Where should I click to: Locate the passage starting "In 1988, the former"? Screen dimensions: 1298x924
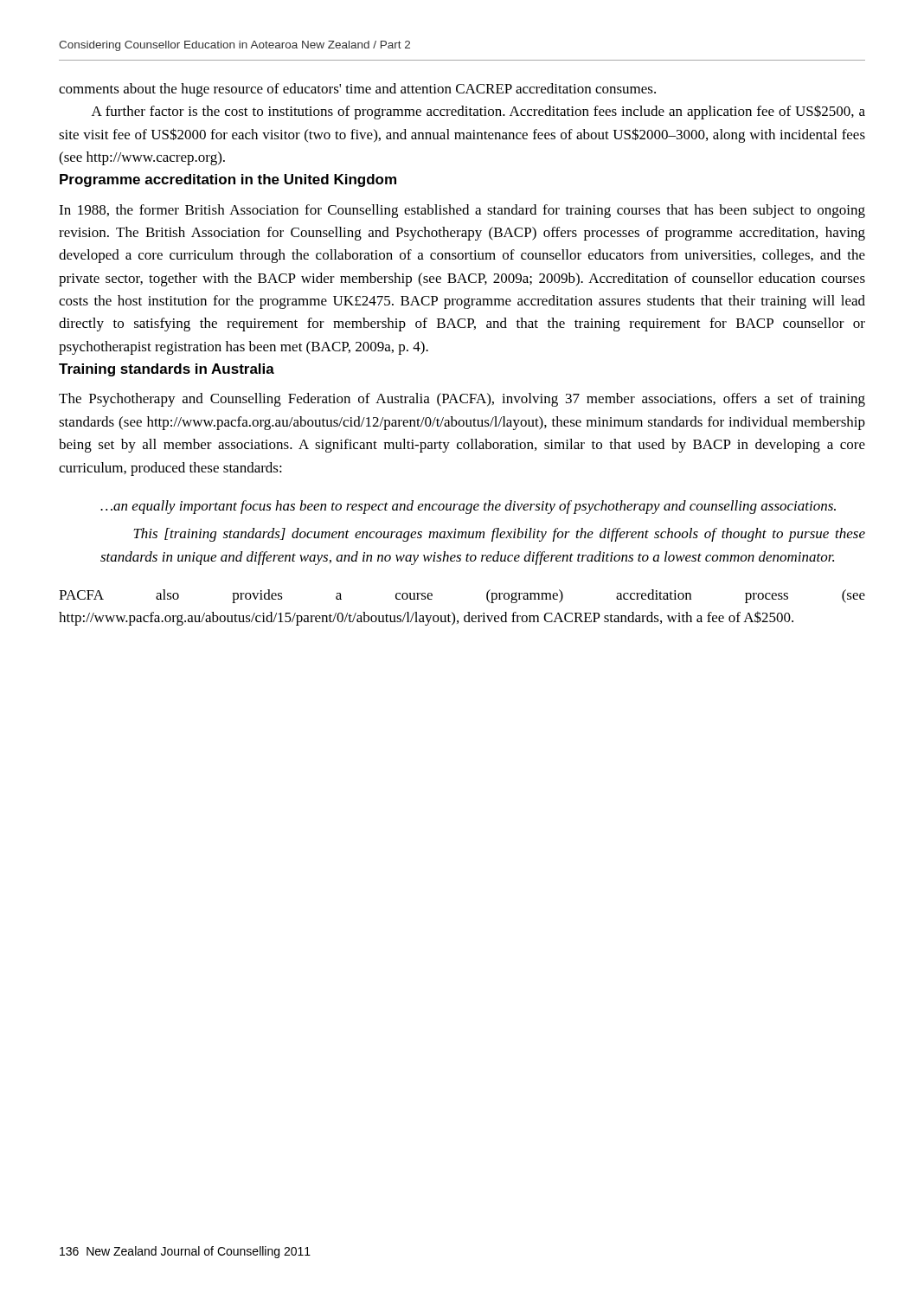(x=462, y=279)
